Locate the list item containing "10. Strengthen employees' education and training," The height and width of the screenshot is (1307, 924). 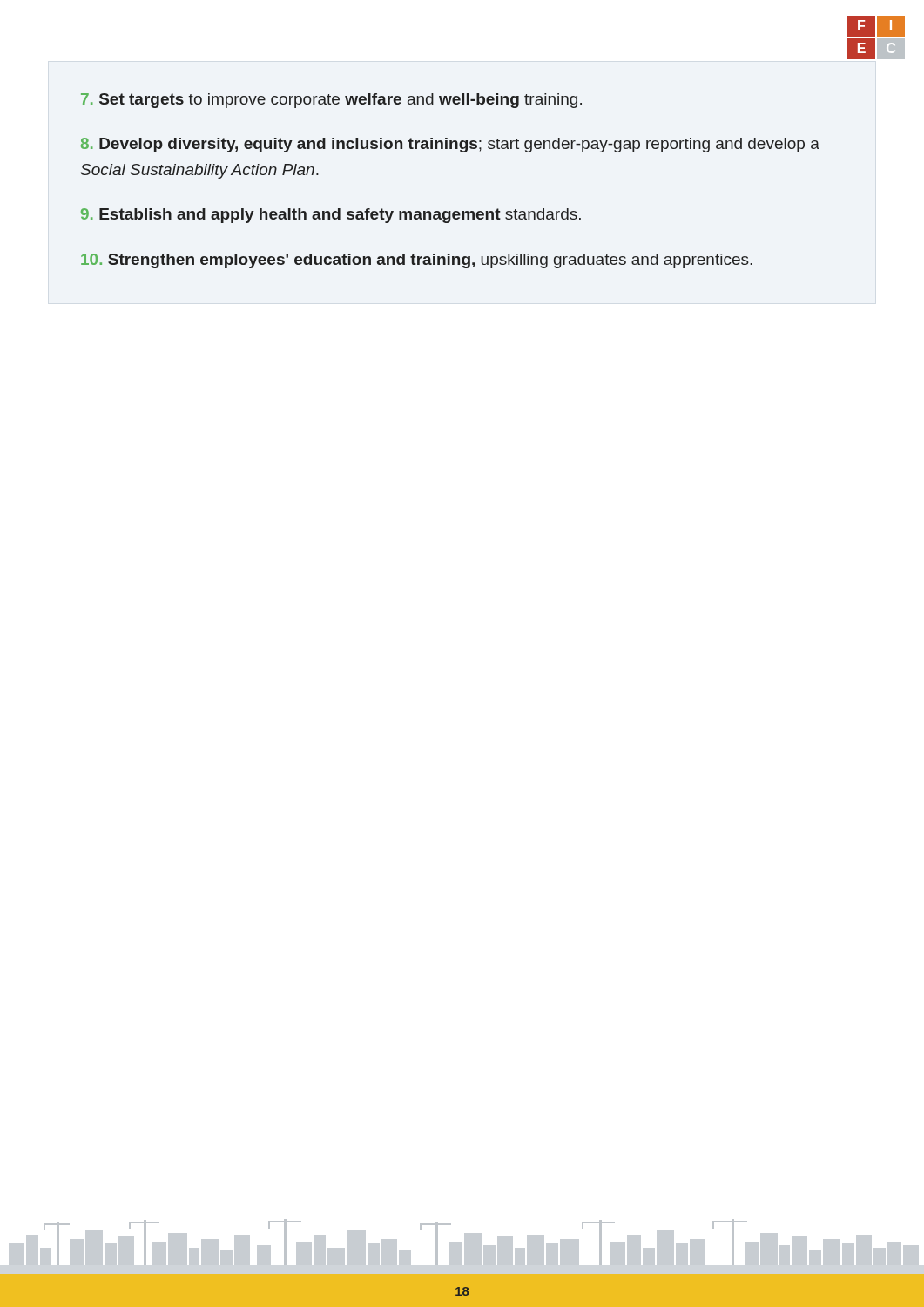coord(417,259)
